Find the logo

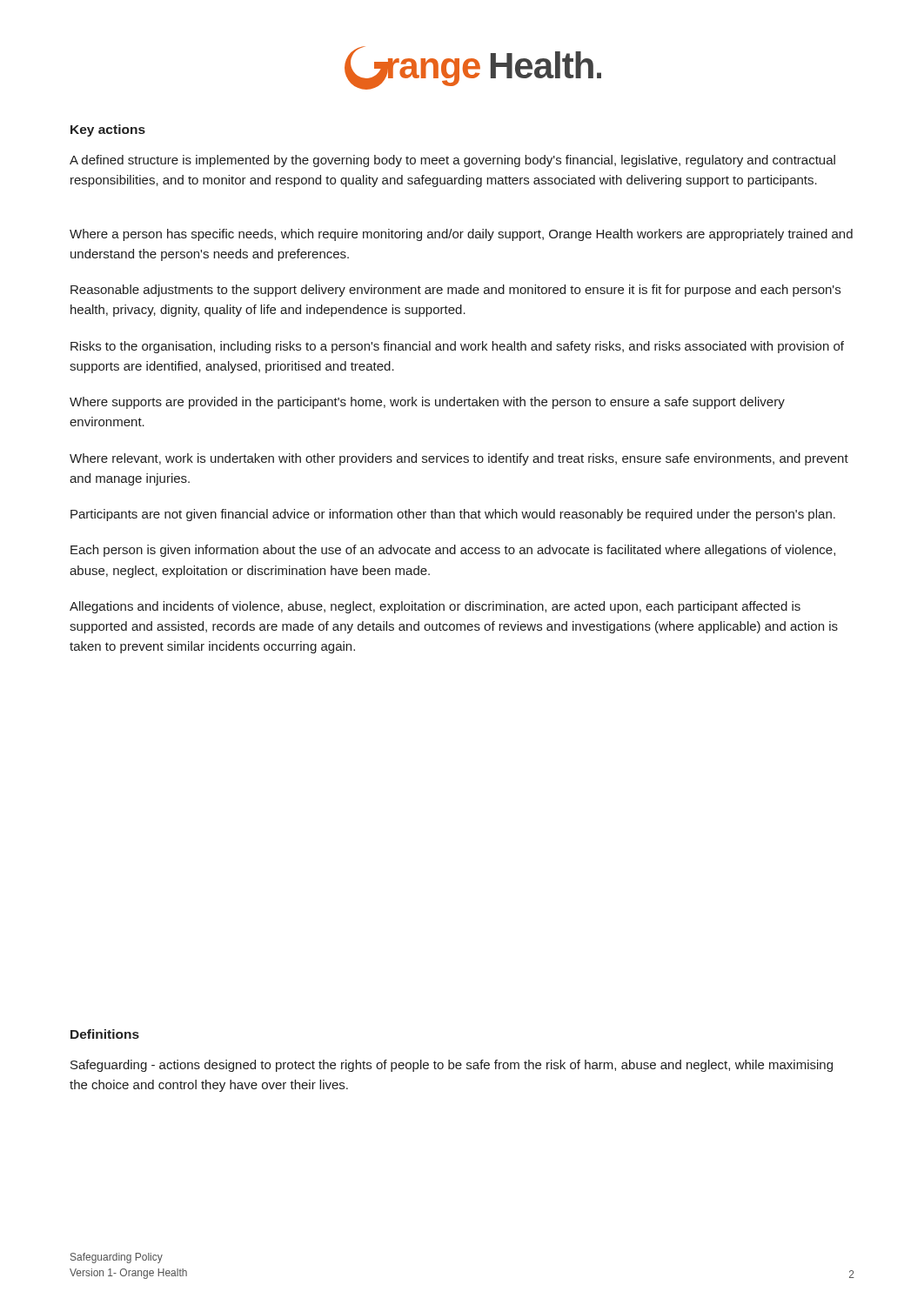pos(462,63)
